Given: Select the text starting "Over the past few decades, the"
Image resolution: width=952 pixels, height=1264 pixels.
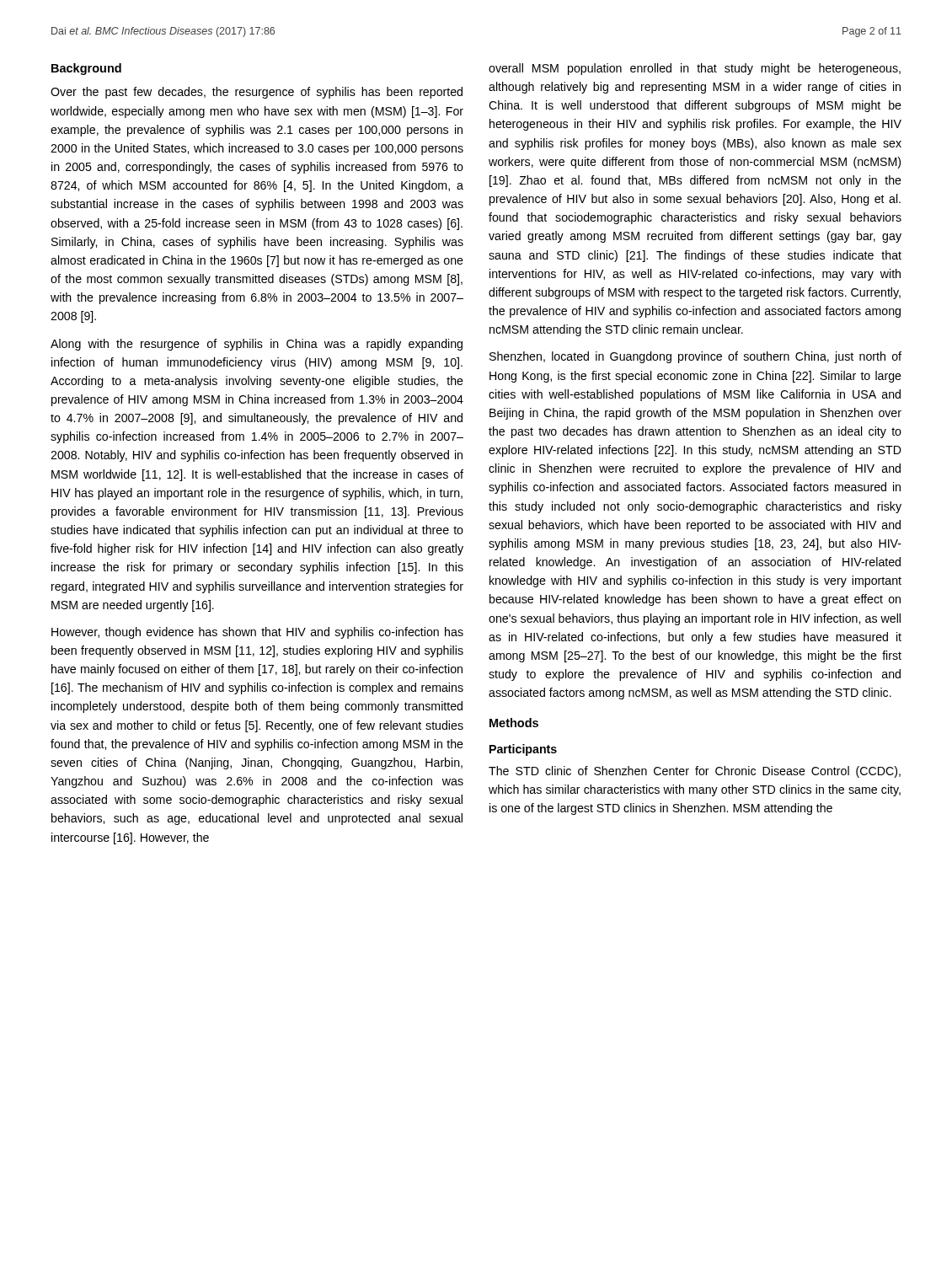Looking at the screenshot, I should [257, 204].
